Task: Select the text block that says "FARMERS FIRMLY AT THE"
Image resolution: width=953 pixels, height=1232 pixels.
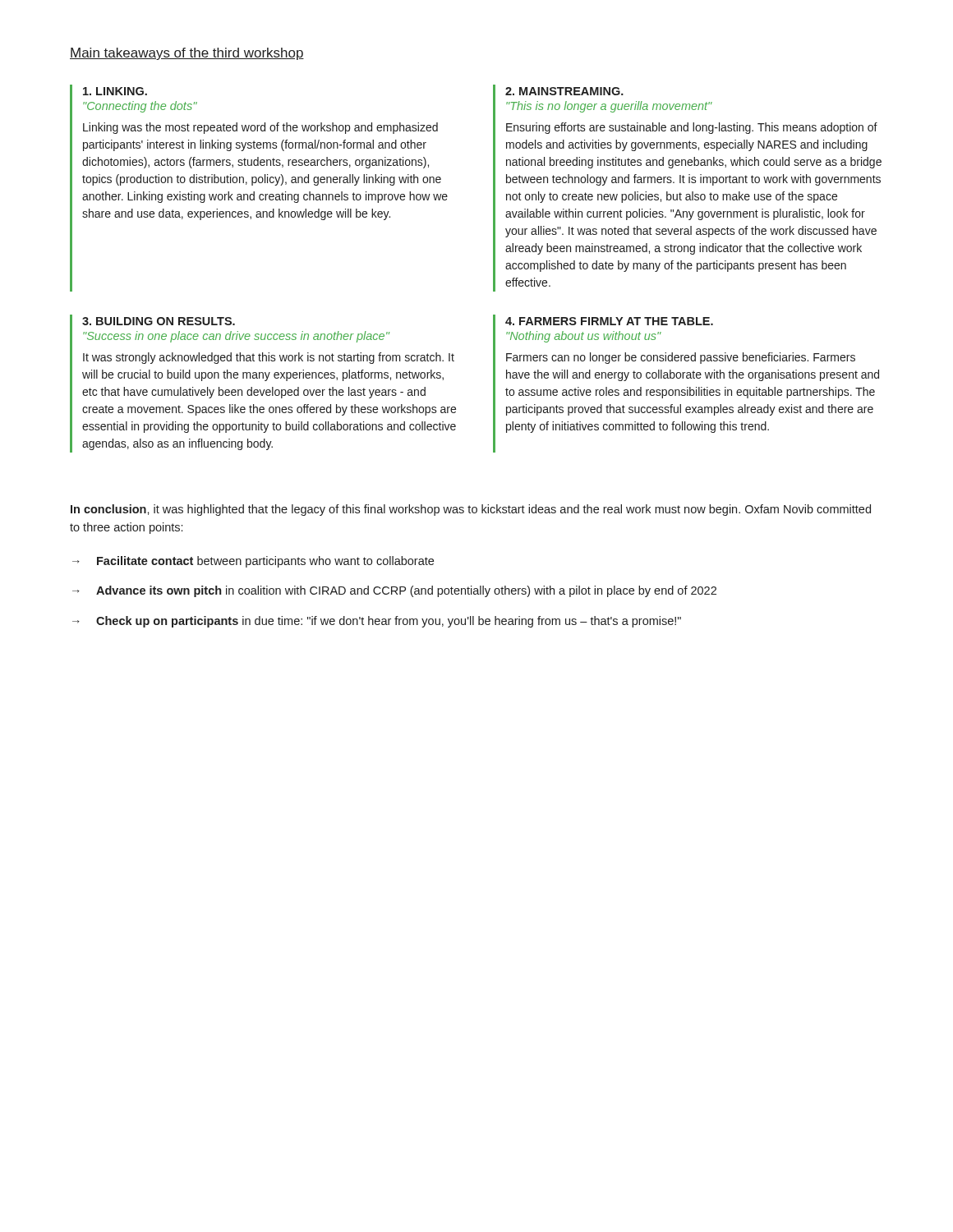Action: [x=694, y=375]
